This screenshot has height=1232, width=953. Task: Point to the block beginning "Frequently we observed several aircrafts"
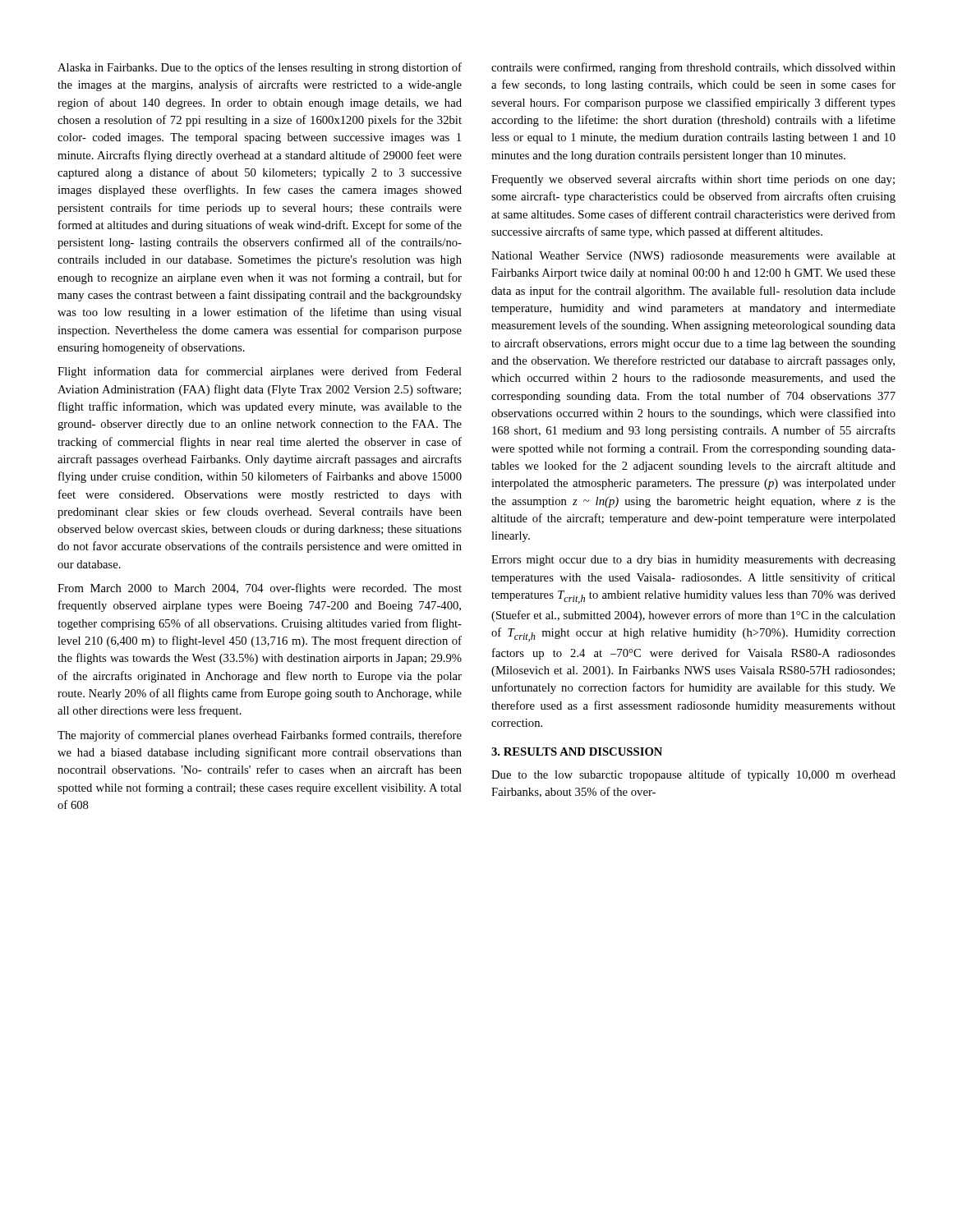click(693, 206)
